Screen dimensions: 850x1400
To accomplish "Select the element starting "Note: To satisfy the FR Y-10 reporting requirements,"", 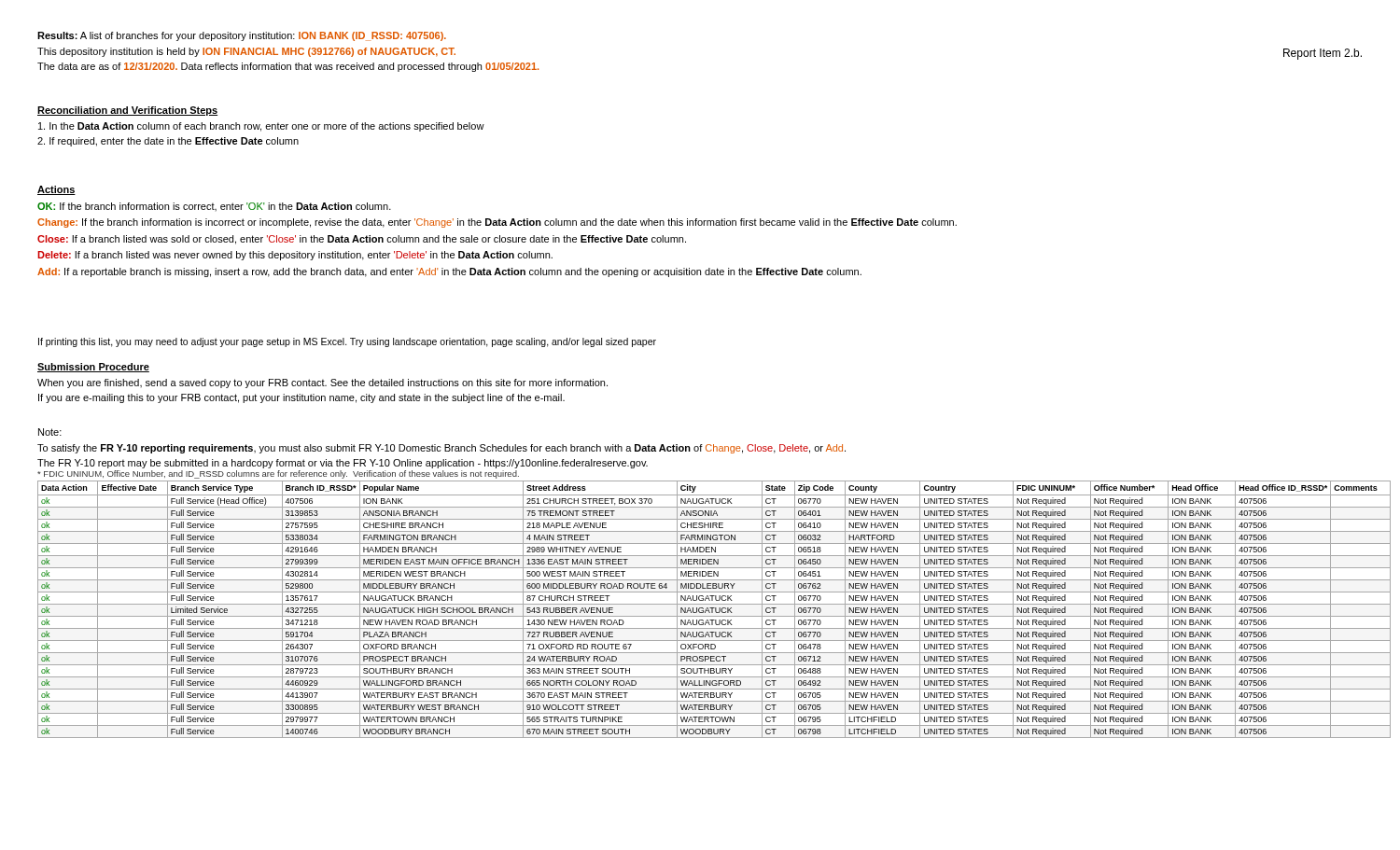I will coord(442,447).
